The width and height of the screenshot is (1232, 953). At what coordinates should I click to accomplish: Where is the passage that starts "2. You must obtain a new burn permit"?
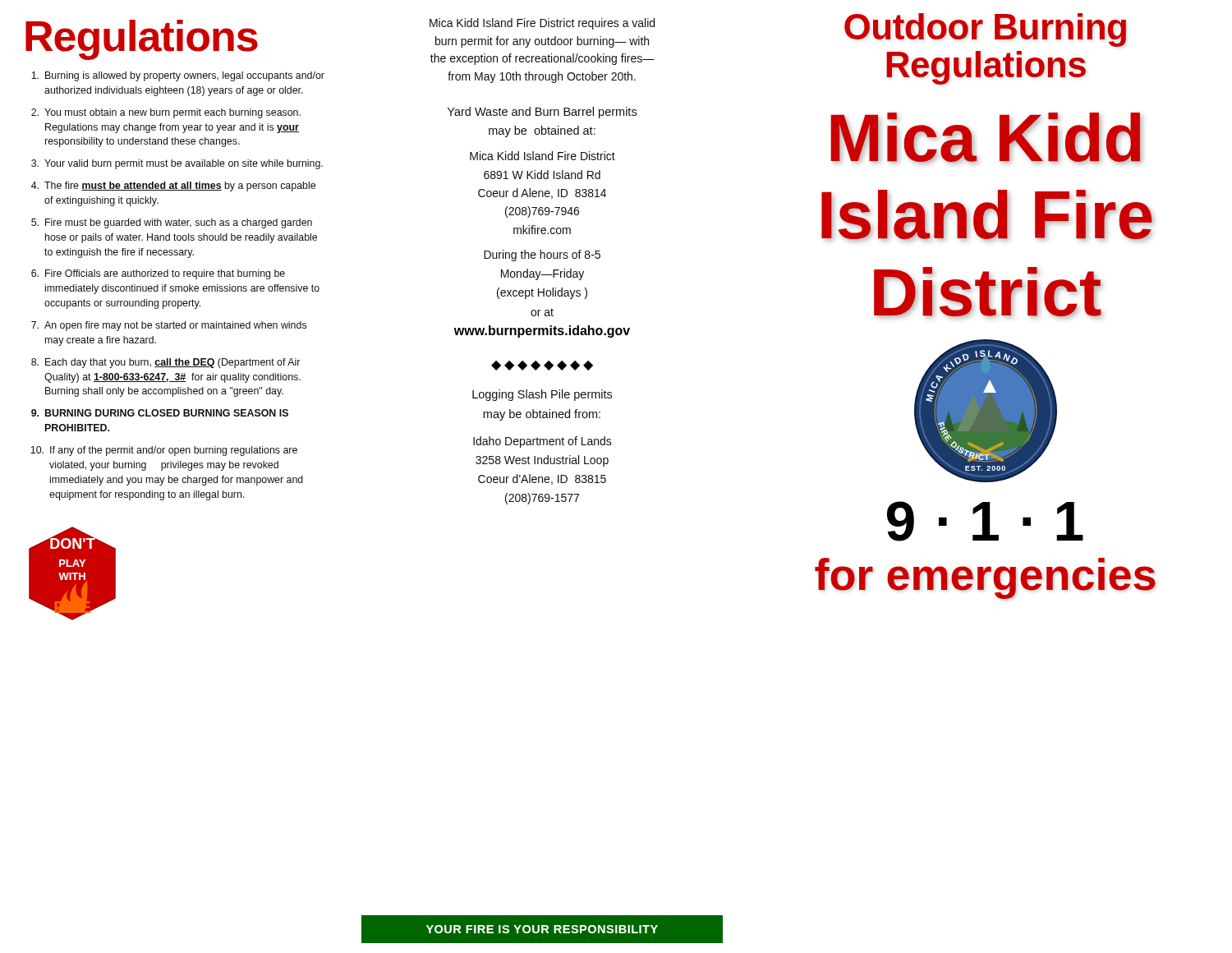point(175,128)
